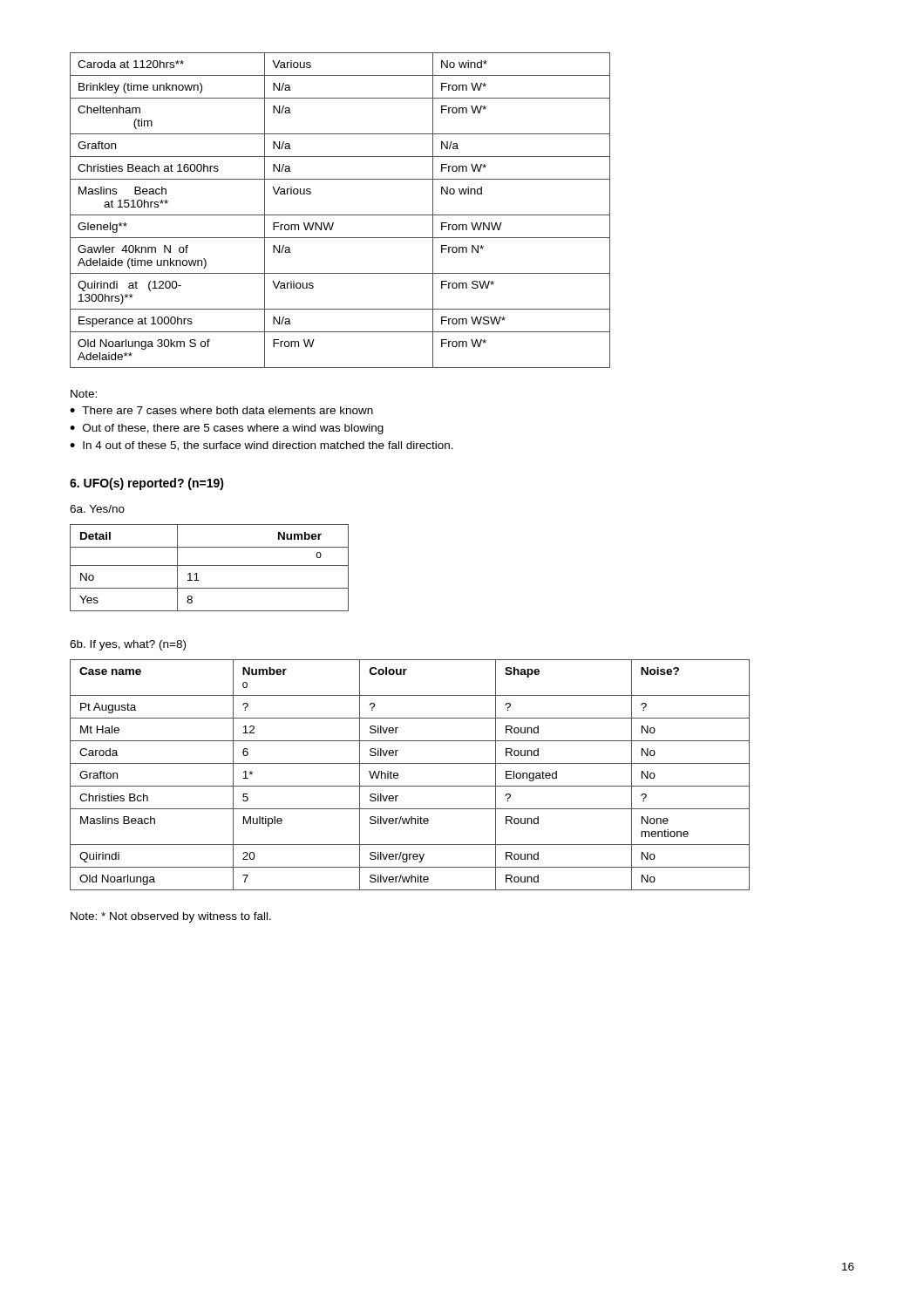Viewport: 924px width, 1308px height.
Task: Point to the region starting "• Out of these, there are"
Action: point(227,429)
